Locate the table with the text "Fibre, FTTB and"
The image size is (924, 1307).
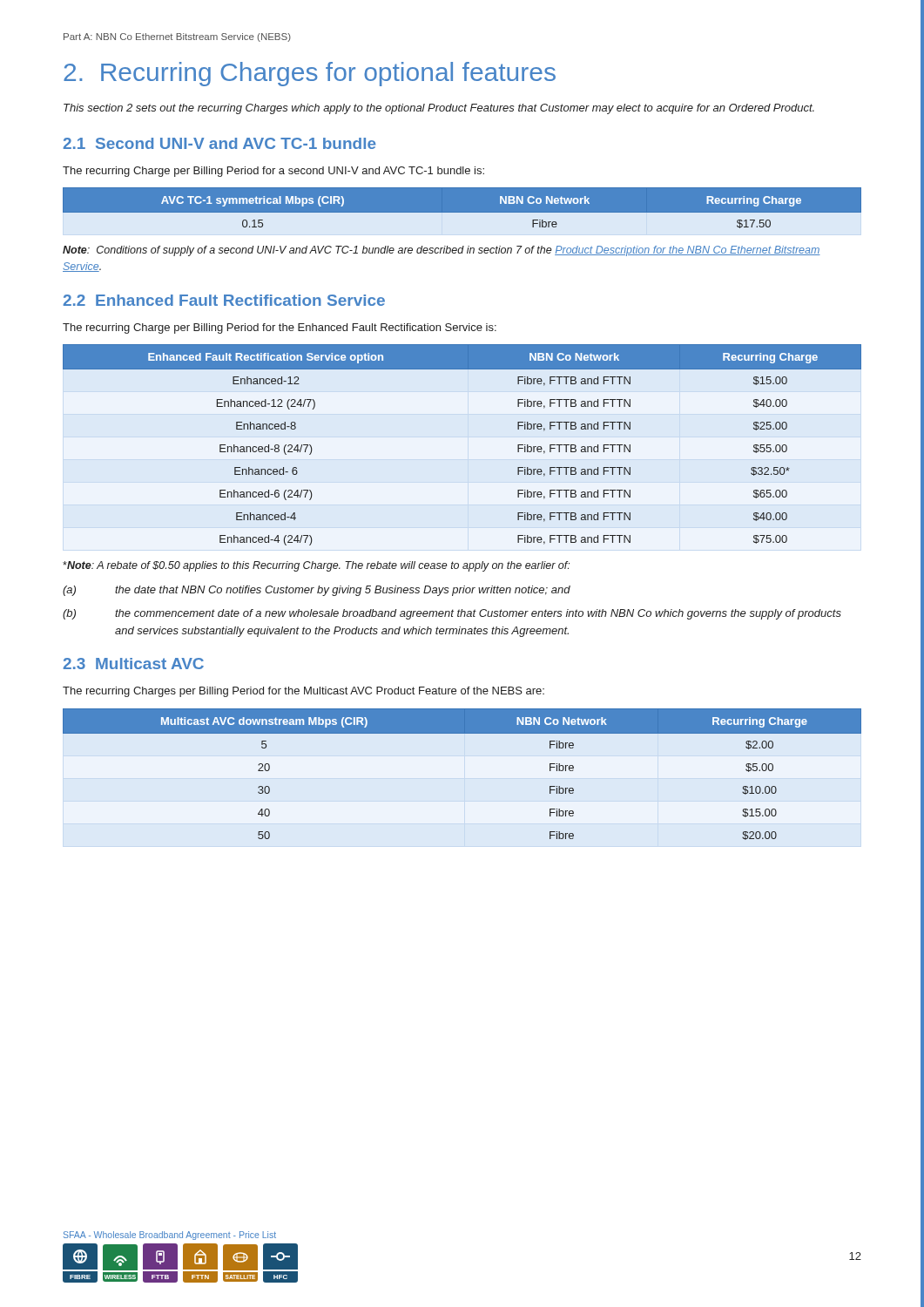coord(462,447)
